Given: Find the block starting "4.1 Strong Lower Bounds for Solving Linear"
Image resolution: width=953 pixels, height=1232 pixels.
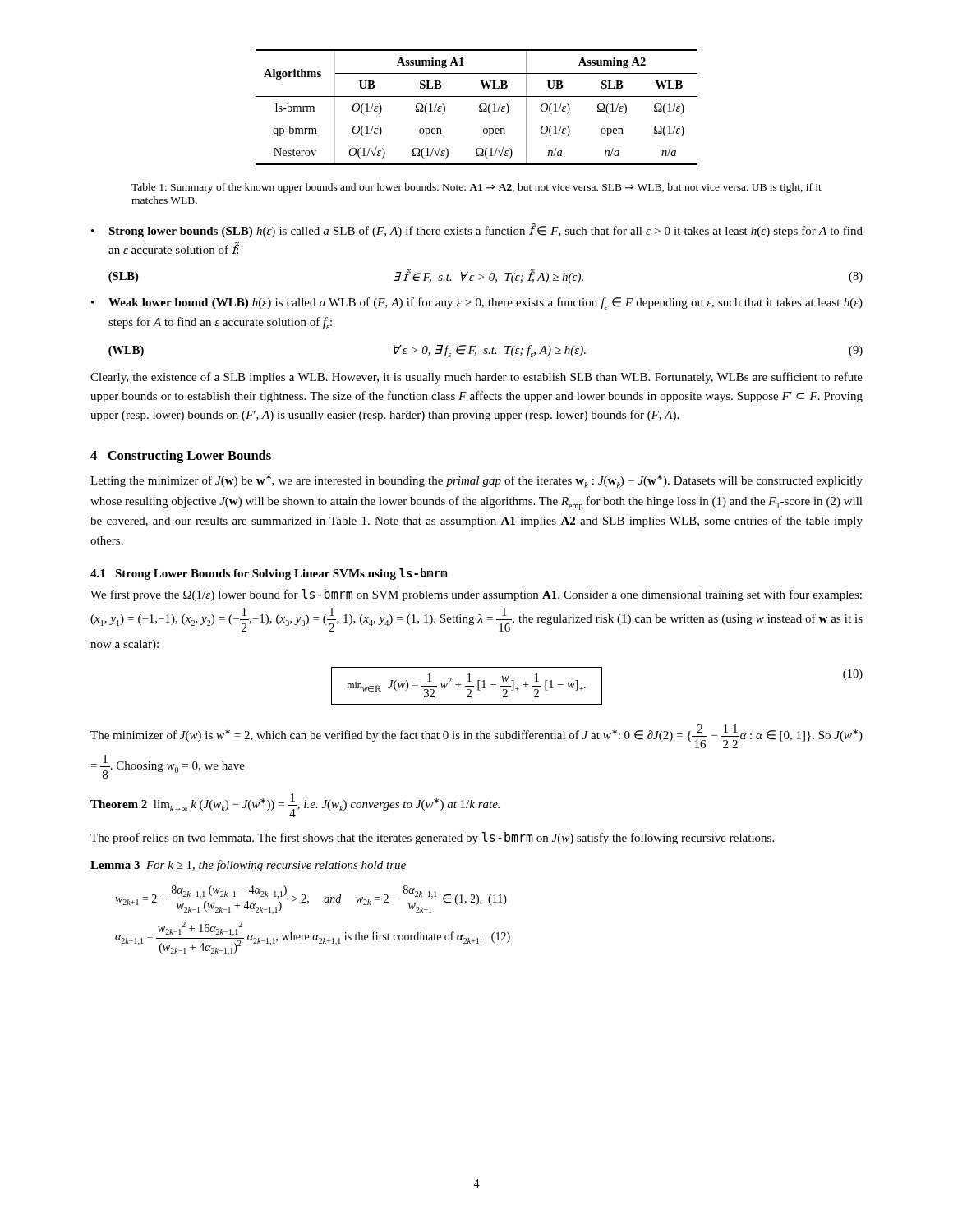Looking at the screenshot, I should (269, 573).
